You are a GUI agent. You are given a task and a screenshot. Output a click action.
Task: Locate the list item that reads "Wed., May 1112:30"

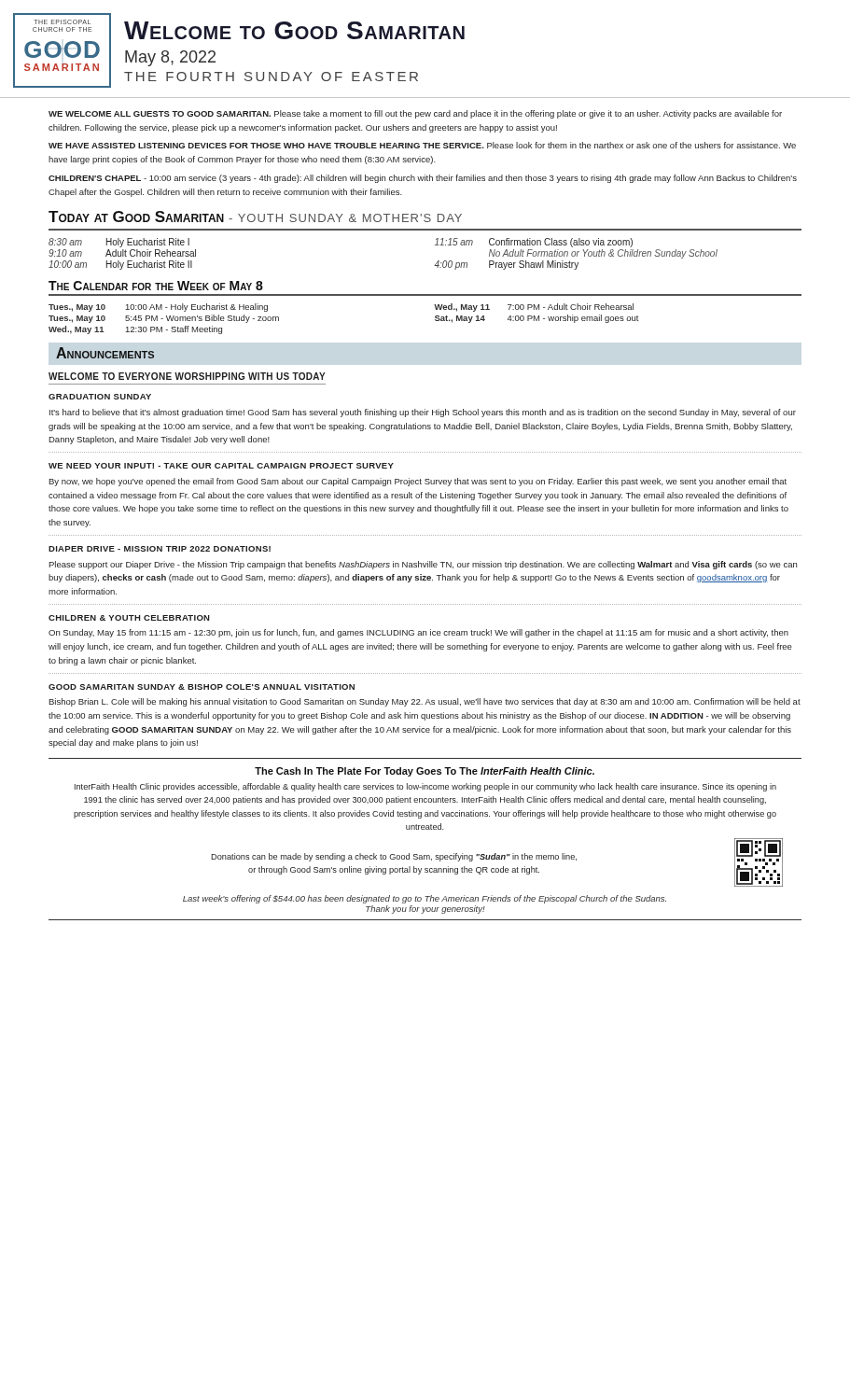tap(136, 329)
